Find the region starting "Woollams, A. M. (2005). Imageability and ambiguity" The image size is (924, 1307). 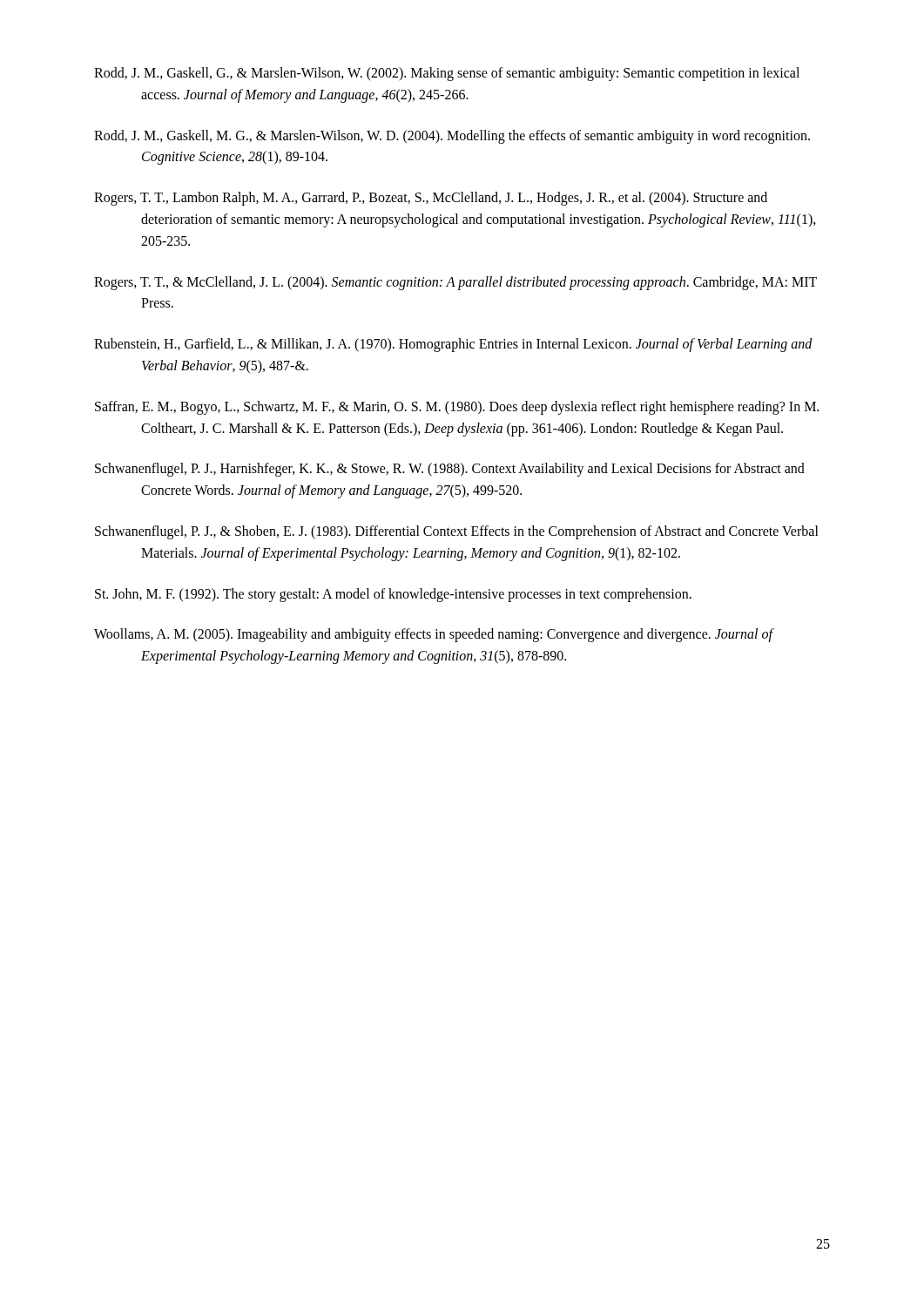(x=433, y=645)
